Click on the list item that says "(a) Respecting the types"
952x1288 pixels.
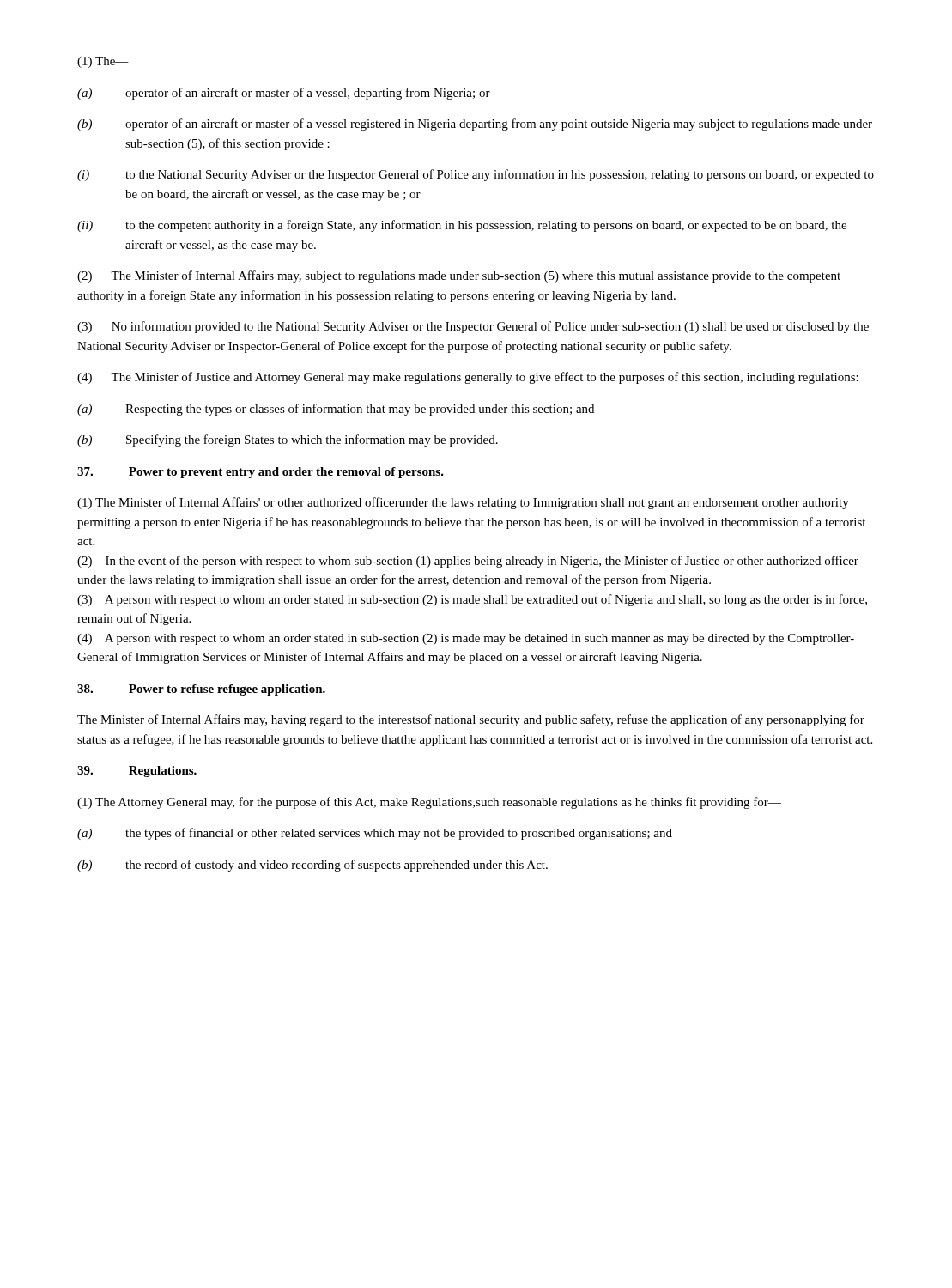tap(476, 409)
